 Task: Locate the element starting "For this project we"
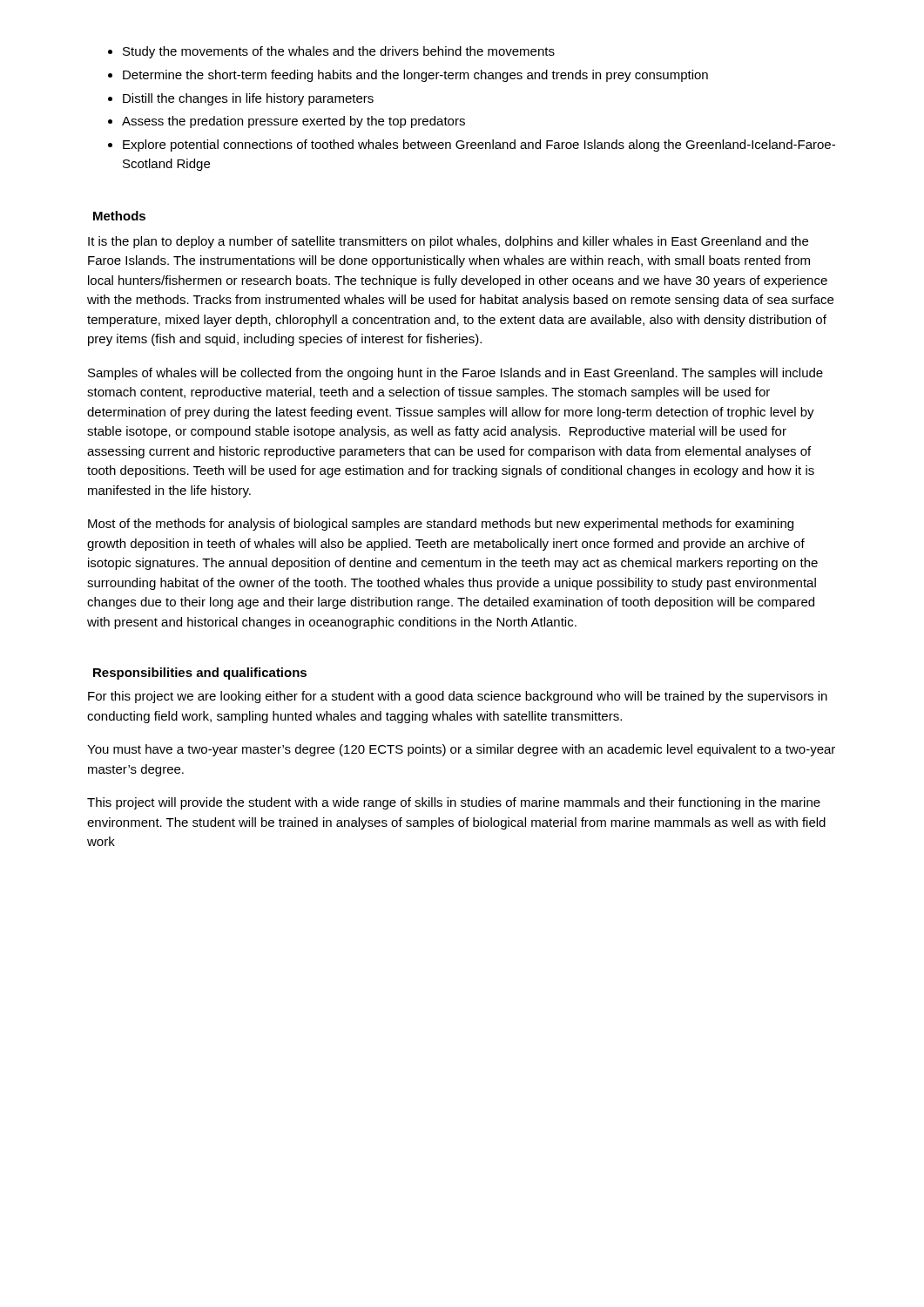point(457,706)
